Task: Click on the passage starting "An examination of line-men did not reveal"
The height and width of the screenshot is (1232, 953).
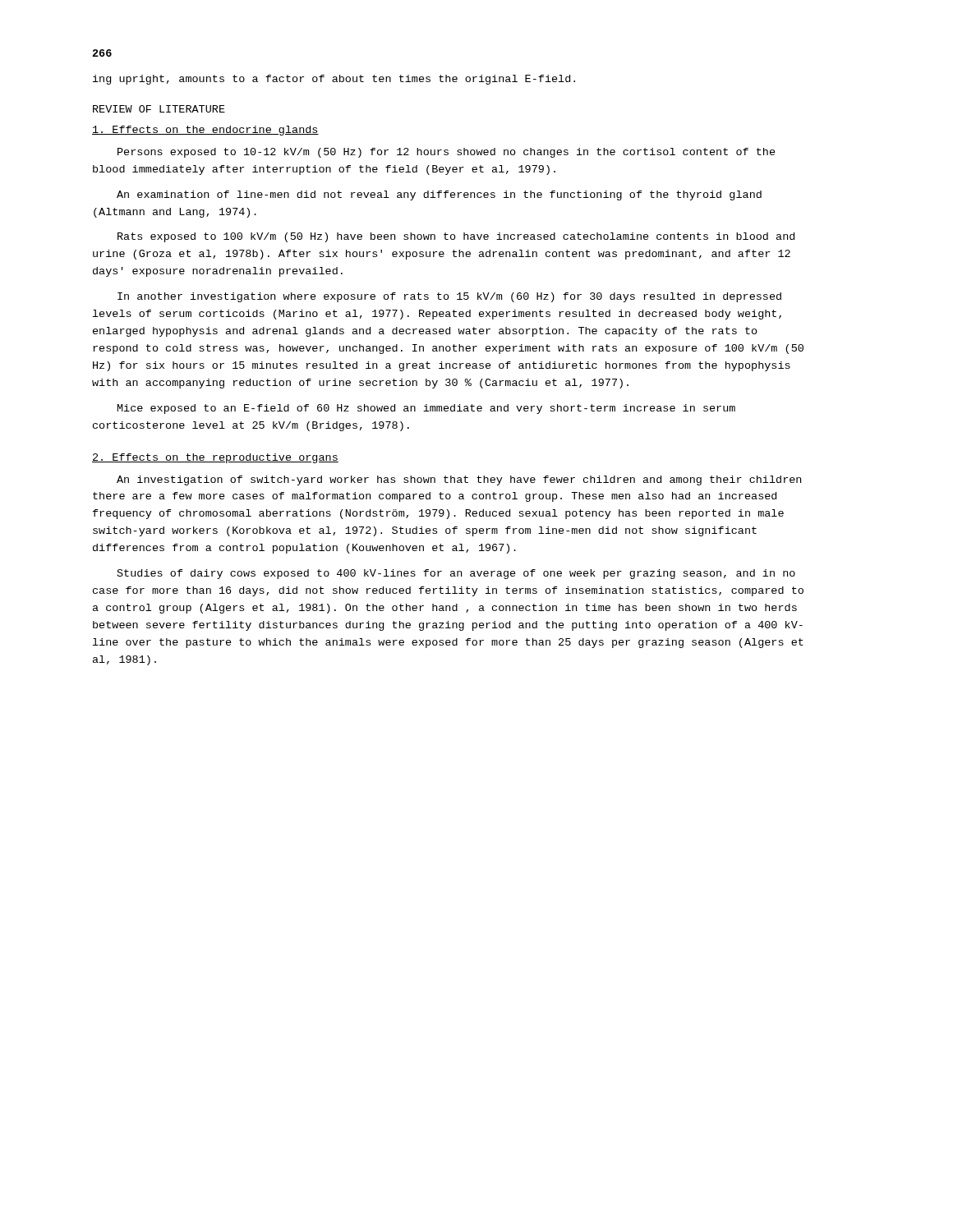Action: point(427,203)
